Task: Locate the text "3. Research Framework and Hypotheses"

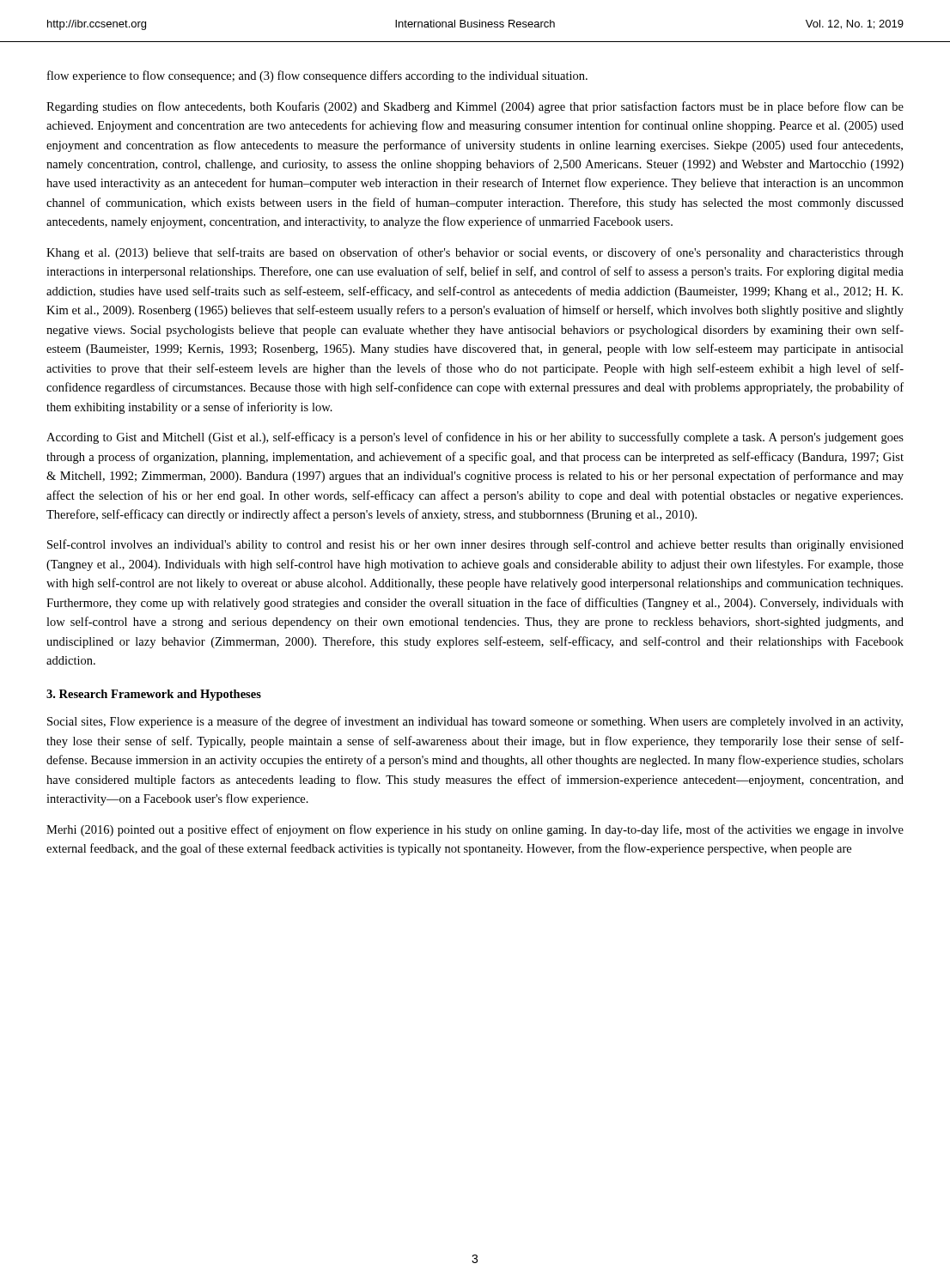Action: click(154, 695)
